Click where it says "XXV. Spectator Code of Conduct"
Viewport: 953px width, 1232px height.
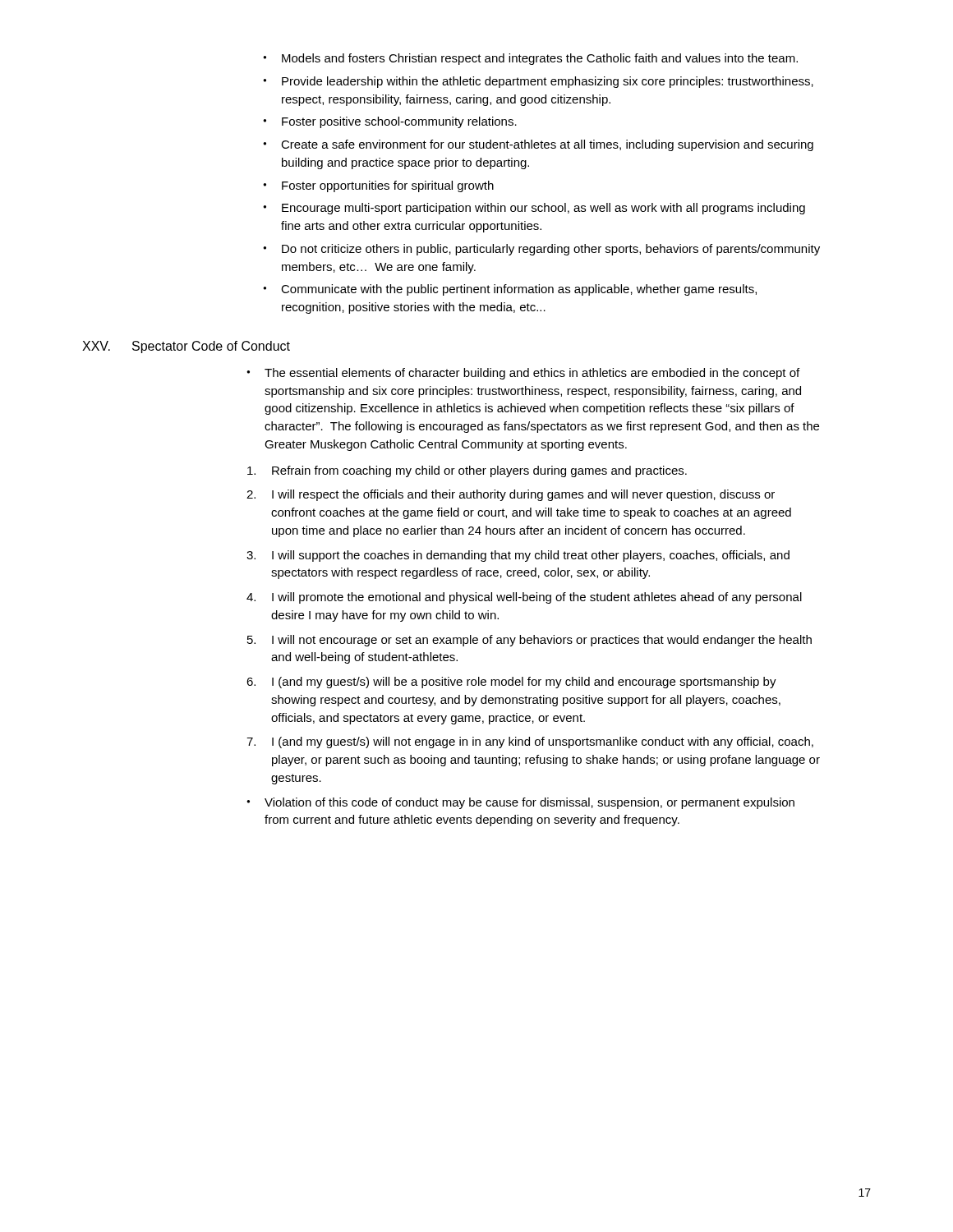click(x=186, y=346)
